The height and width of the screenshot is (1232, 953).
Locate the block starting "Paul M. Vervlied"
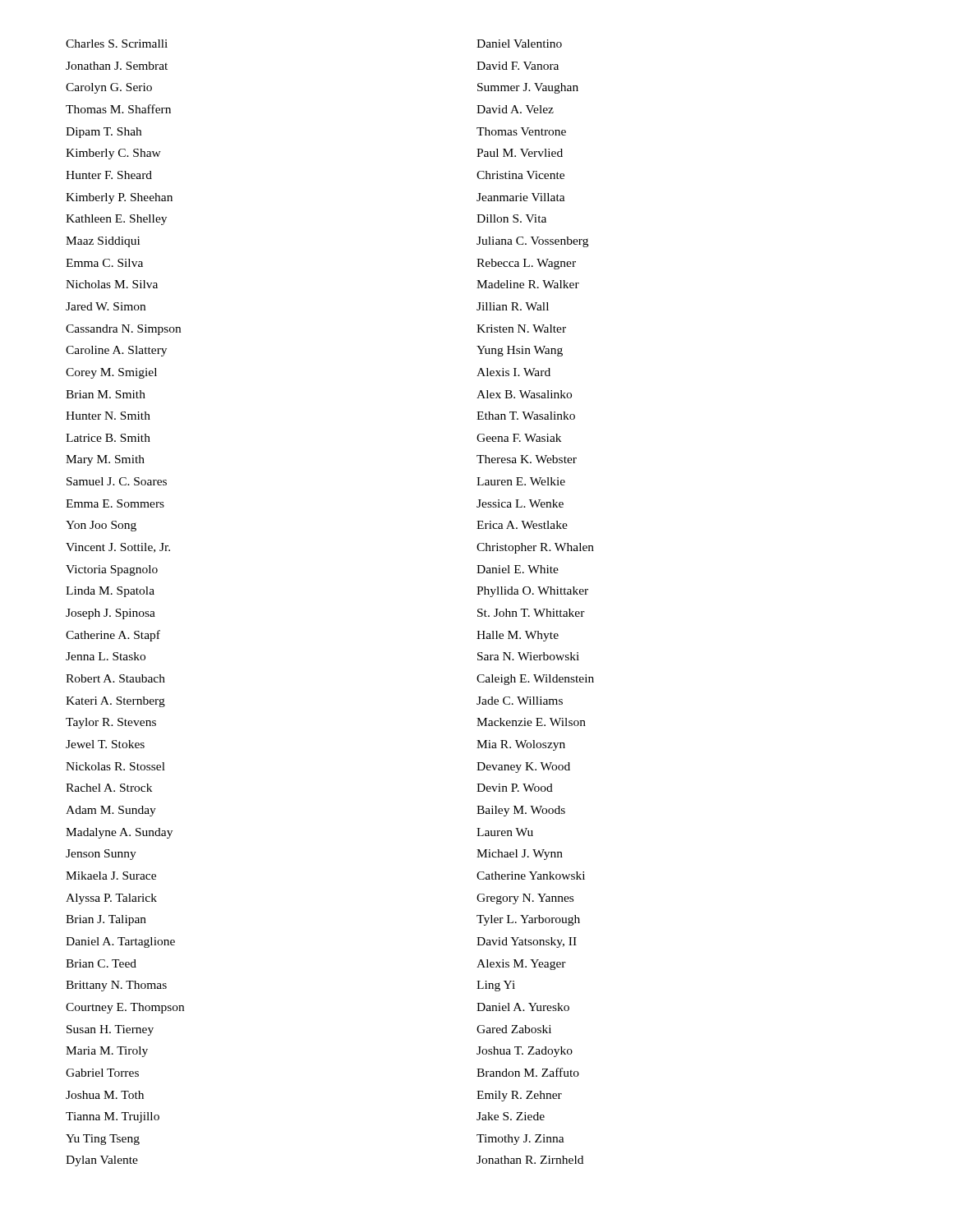click(x=520, y=153)
